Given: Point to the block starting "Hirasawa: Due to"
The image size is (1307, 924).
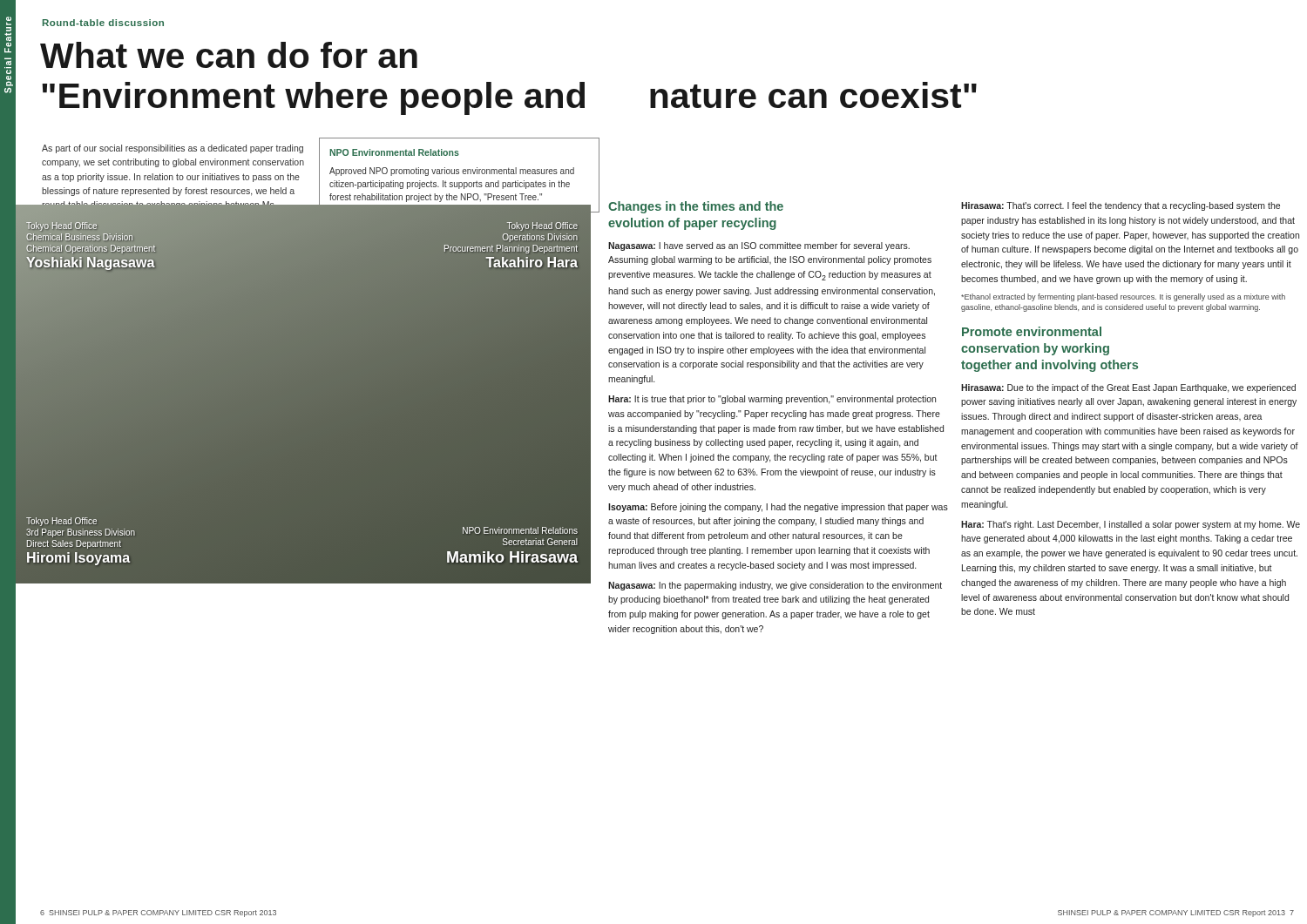Looking at the screenshot, I should tap(1129, 446).
